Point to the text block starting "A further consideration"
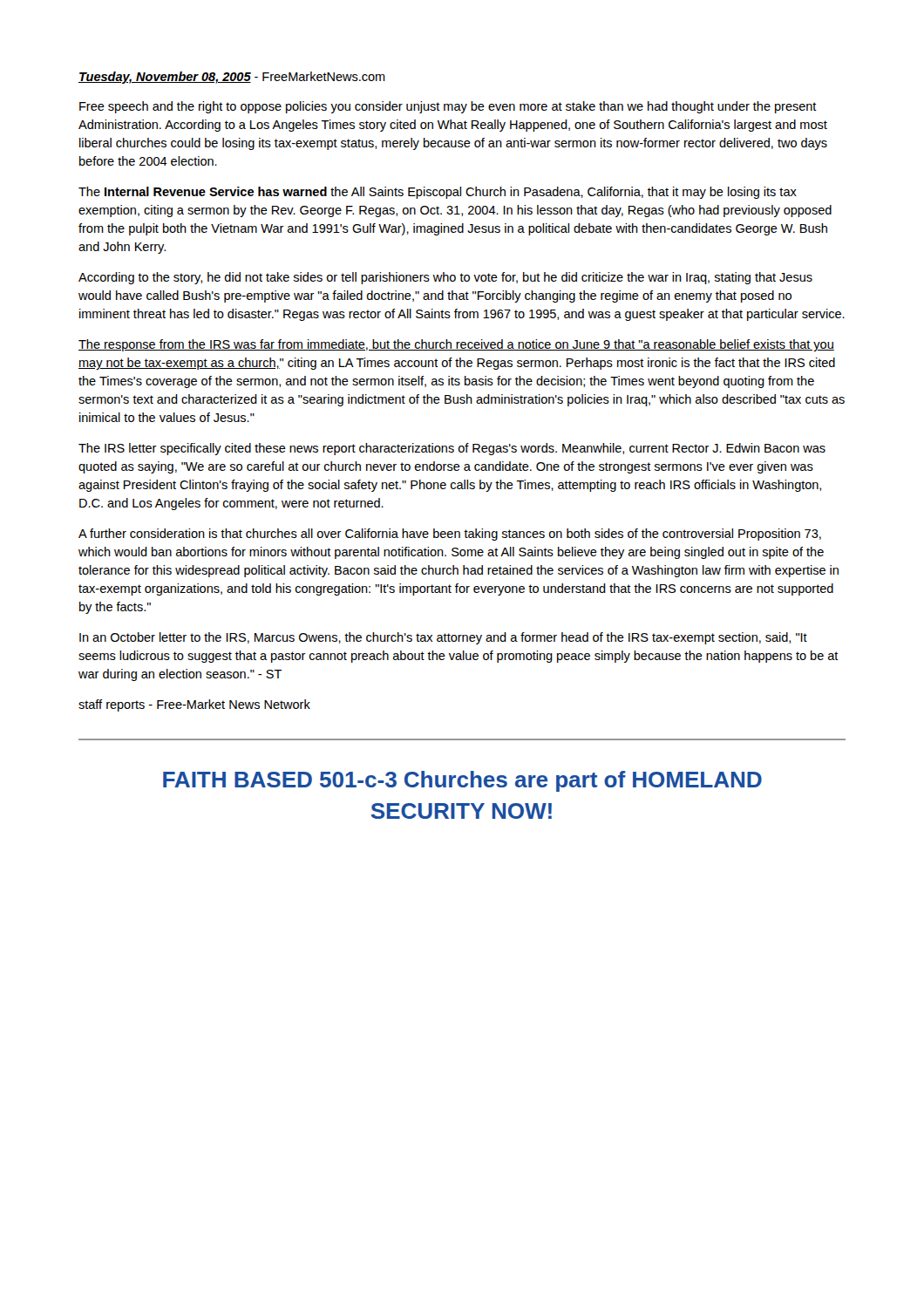Viewport: 924px width, 1308px height. (x=462, y=571)
